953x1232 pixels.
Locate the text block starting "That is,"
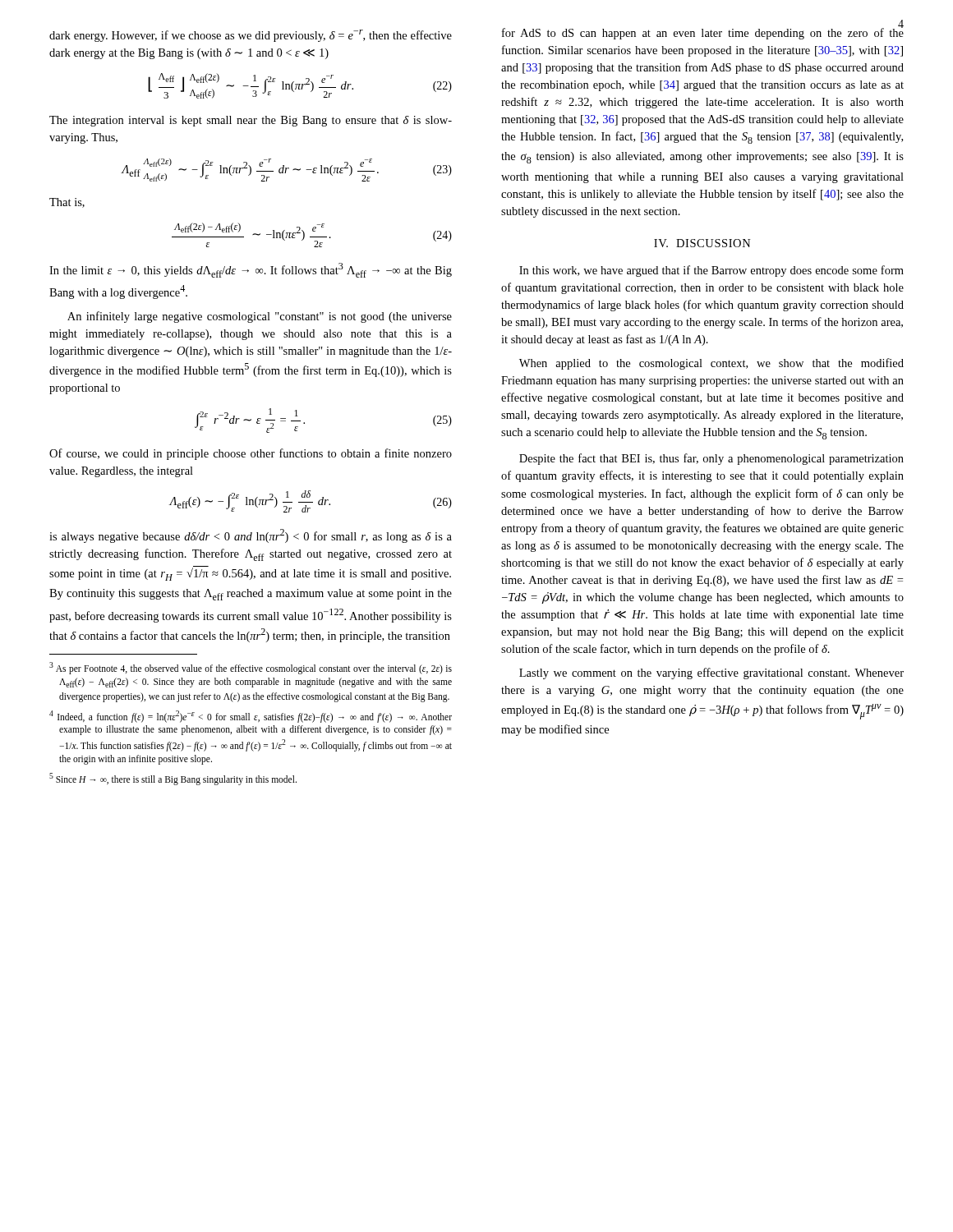point(67,203)
